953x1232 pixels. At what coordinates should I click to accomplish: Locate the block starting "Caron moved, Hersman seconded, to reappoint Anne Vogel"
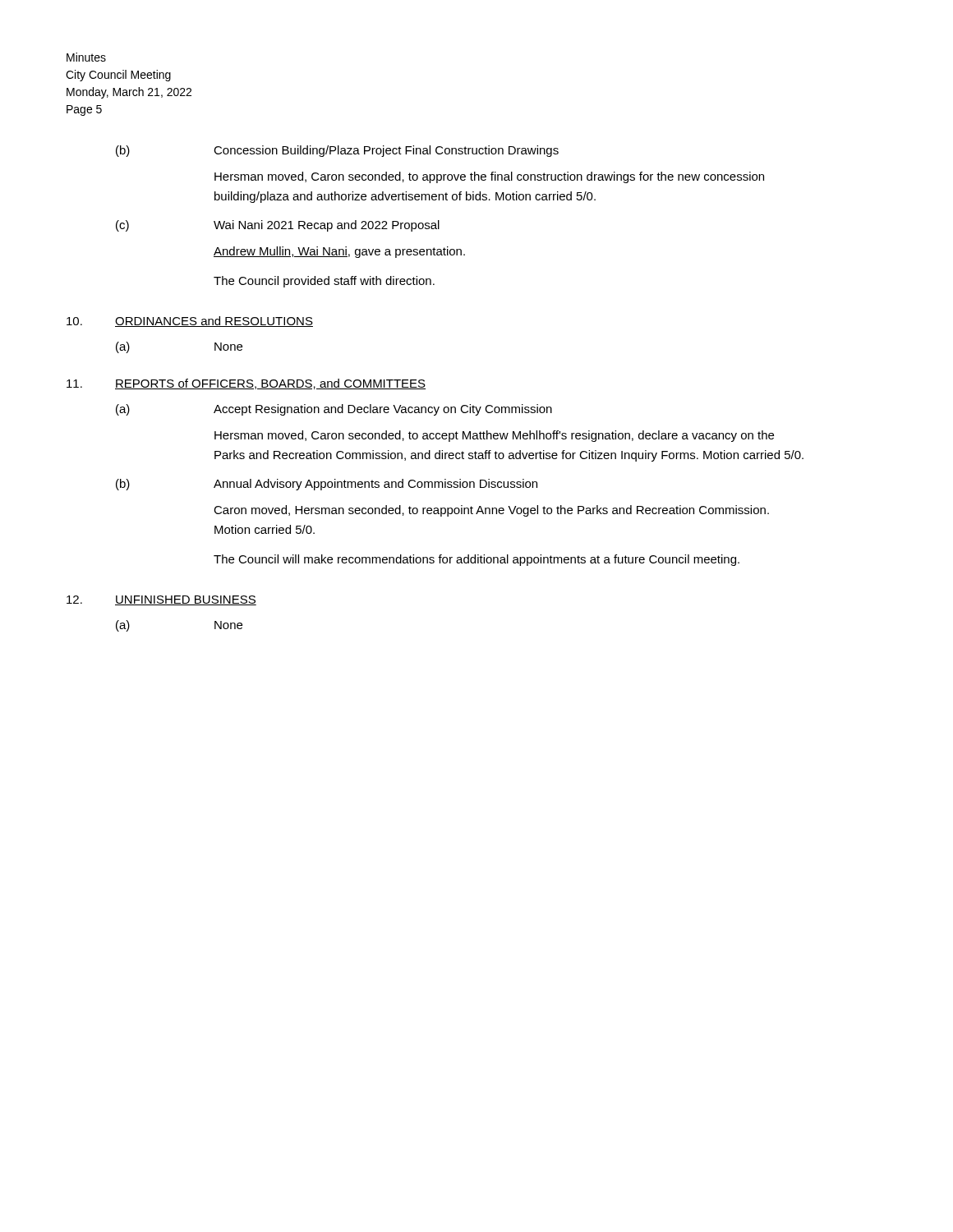pos(492,519)
